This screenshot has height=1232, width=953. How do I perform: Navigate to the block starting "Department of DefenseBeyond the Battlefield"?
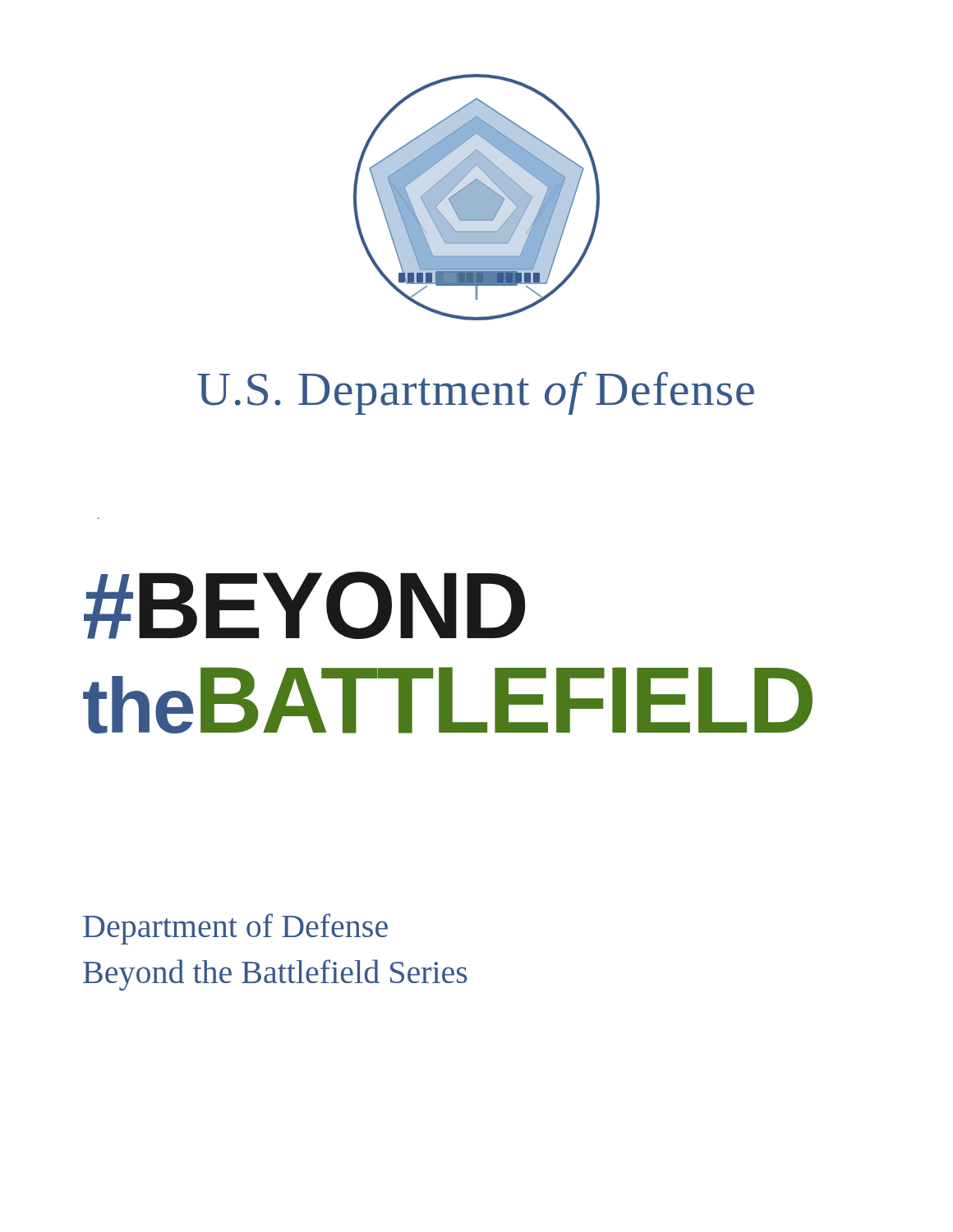coord(275,949)
